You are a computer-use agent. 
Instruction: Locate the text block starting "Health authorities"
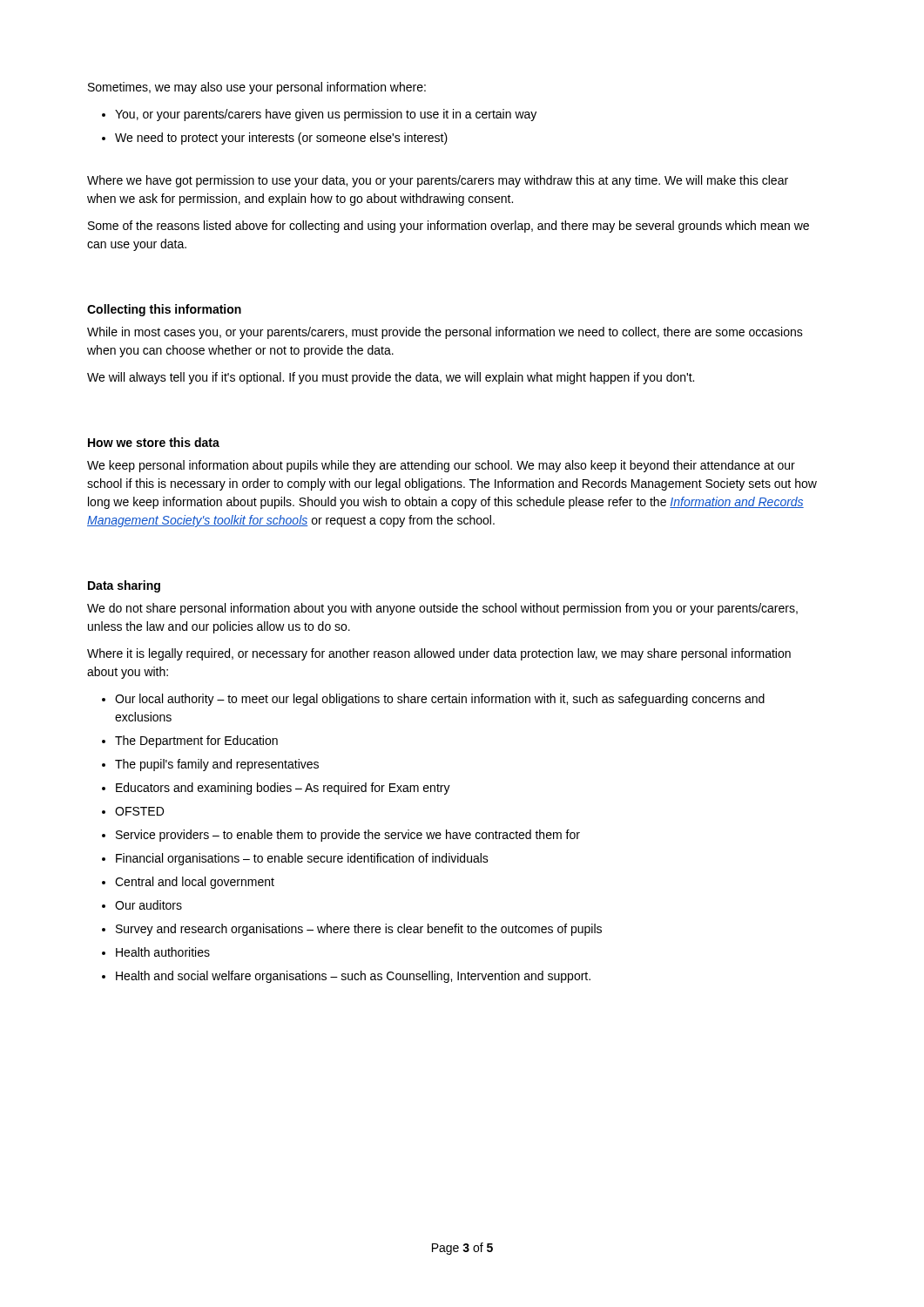click(x=162, y=952)
